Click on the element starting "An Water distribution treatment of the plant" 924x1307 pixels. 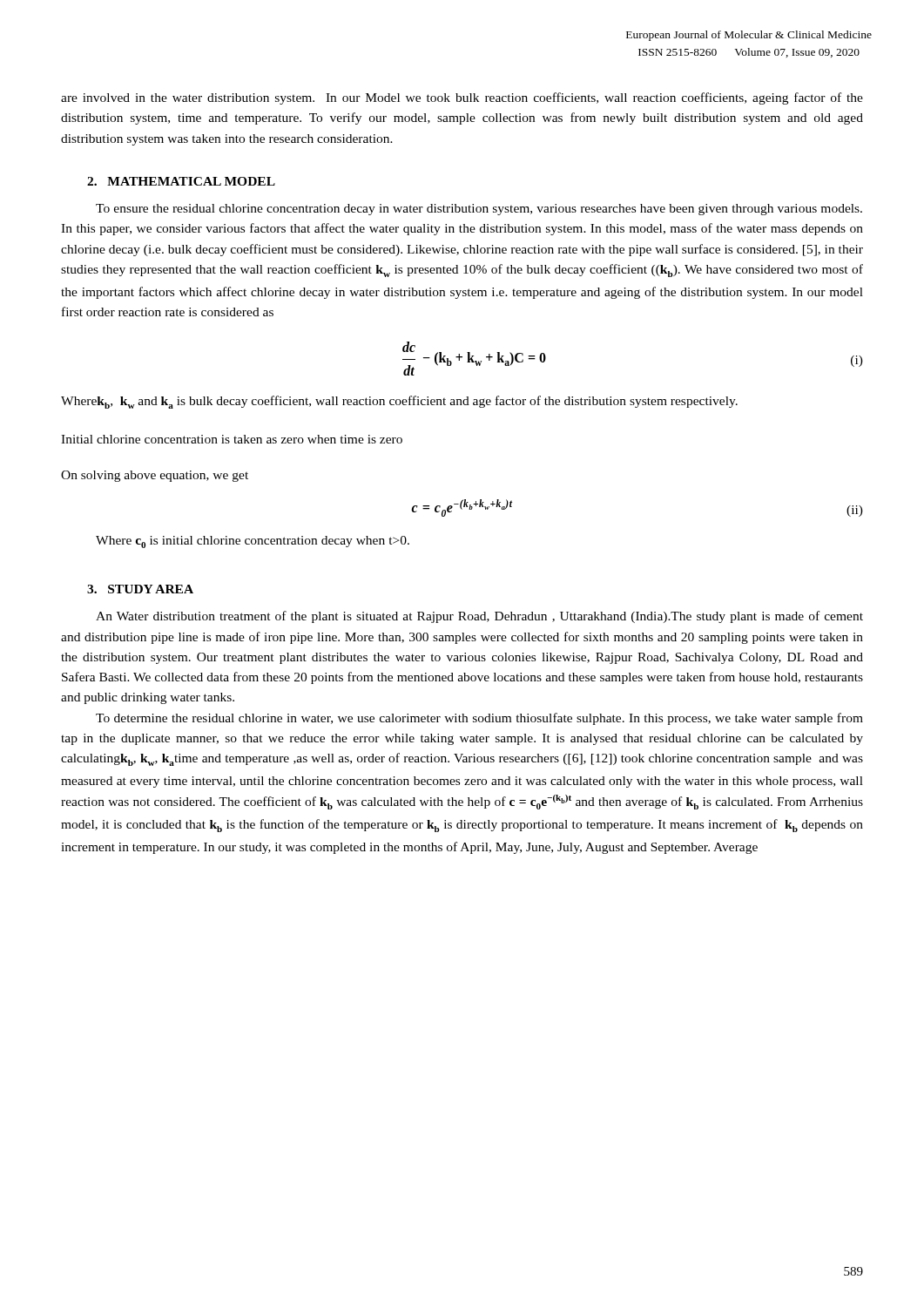point(462,656)
